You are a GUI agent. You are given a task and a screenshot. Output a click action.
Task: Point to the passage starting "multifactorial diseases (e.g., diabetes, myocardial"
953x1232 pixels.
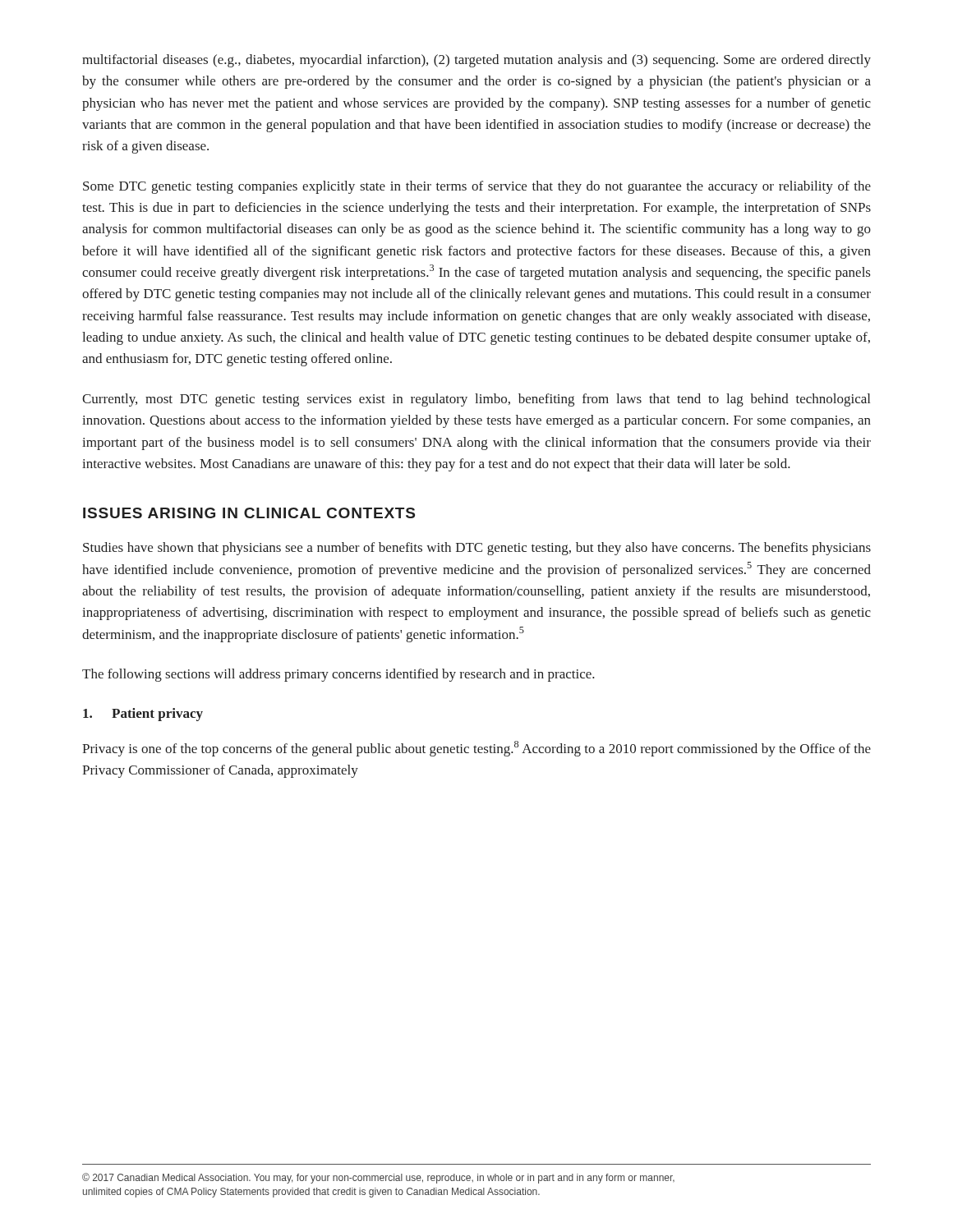click(x=476, y=103)
